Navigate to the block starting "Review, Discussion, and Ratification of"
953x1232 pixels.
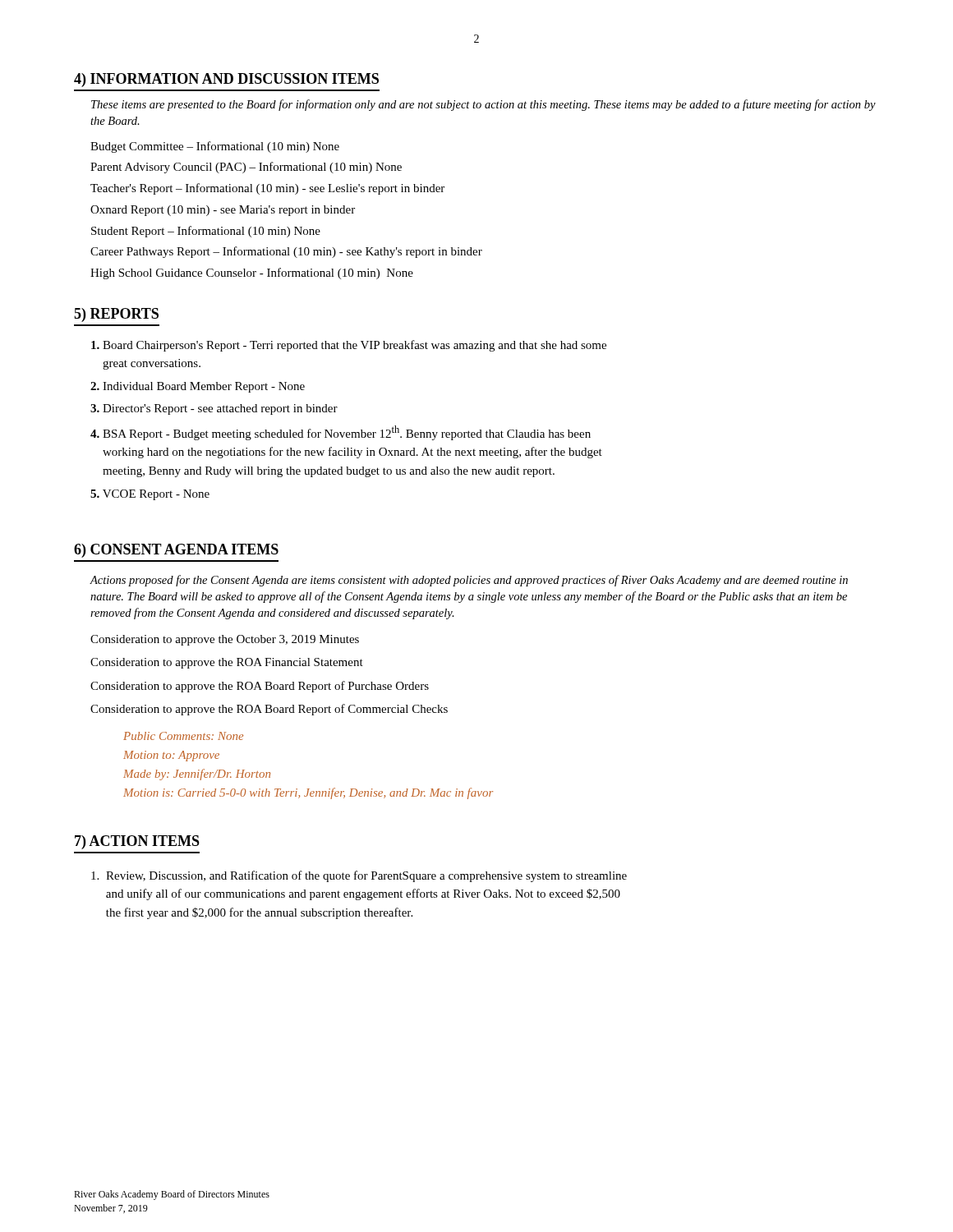(359, 894)
